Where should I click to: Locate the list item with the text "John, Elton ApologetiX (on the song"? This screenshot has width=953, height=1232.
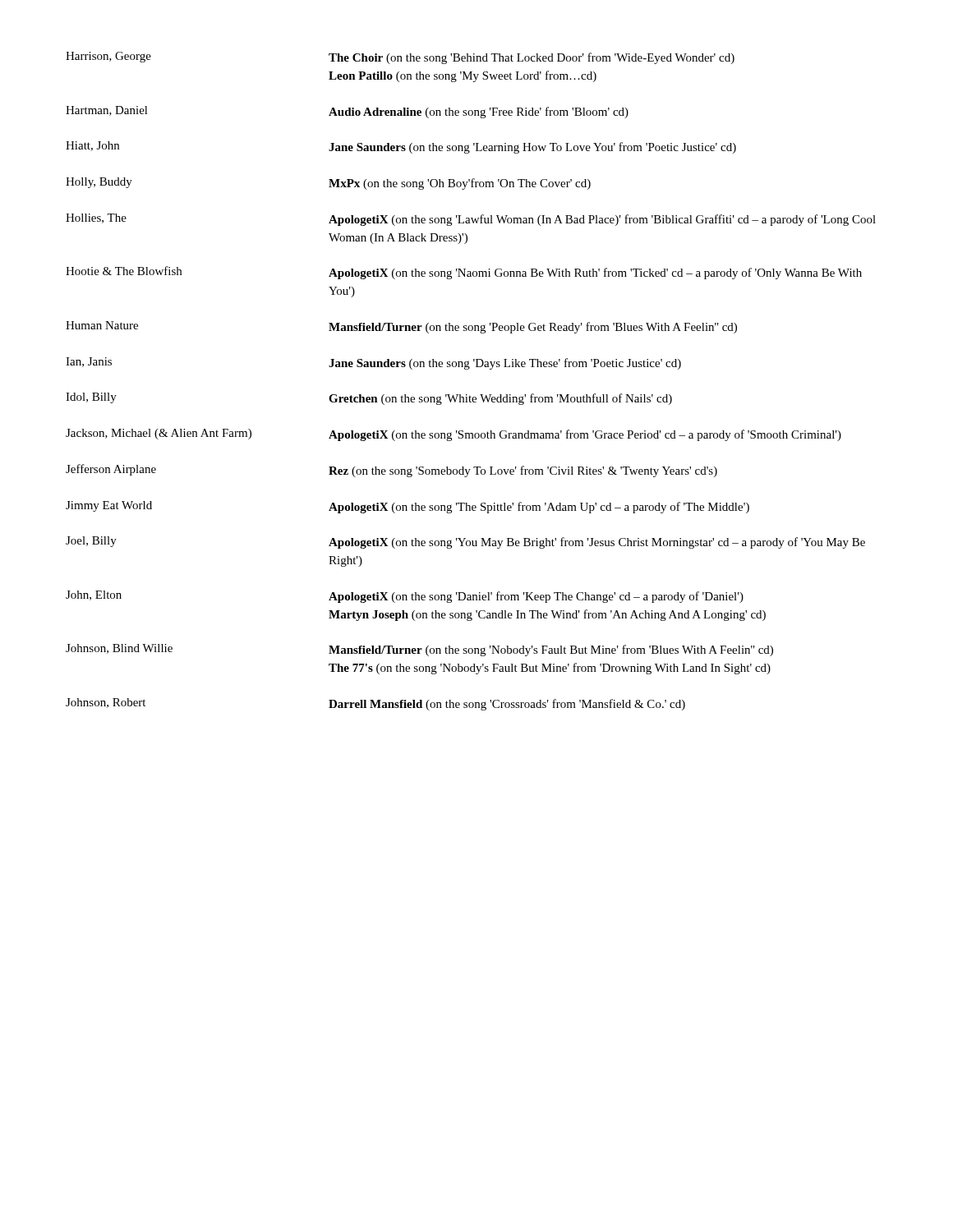476,606
